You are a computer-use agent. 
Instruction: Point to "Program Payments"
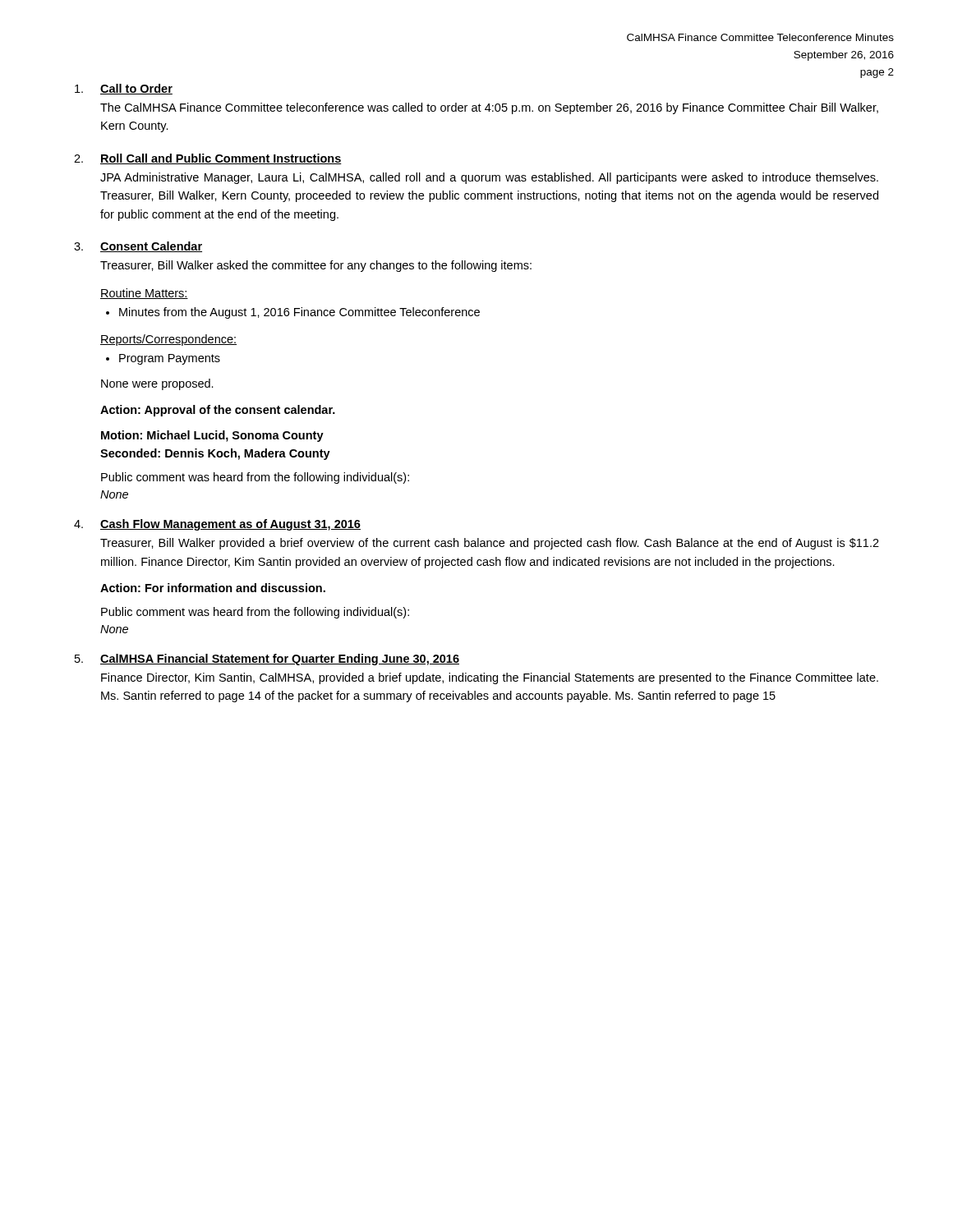pyautogui.click(x=169, y=358)
